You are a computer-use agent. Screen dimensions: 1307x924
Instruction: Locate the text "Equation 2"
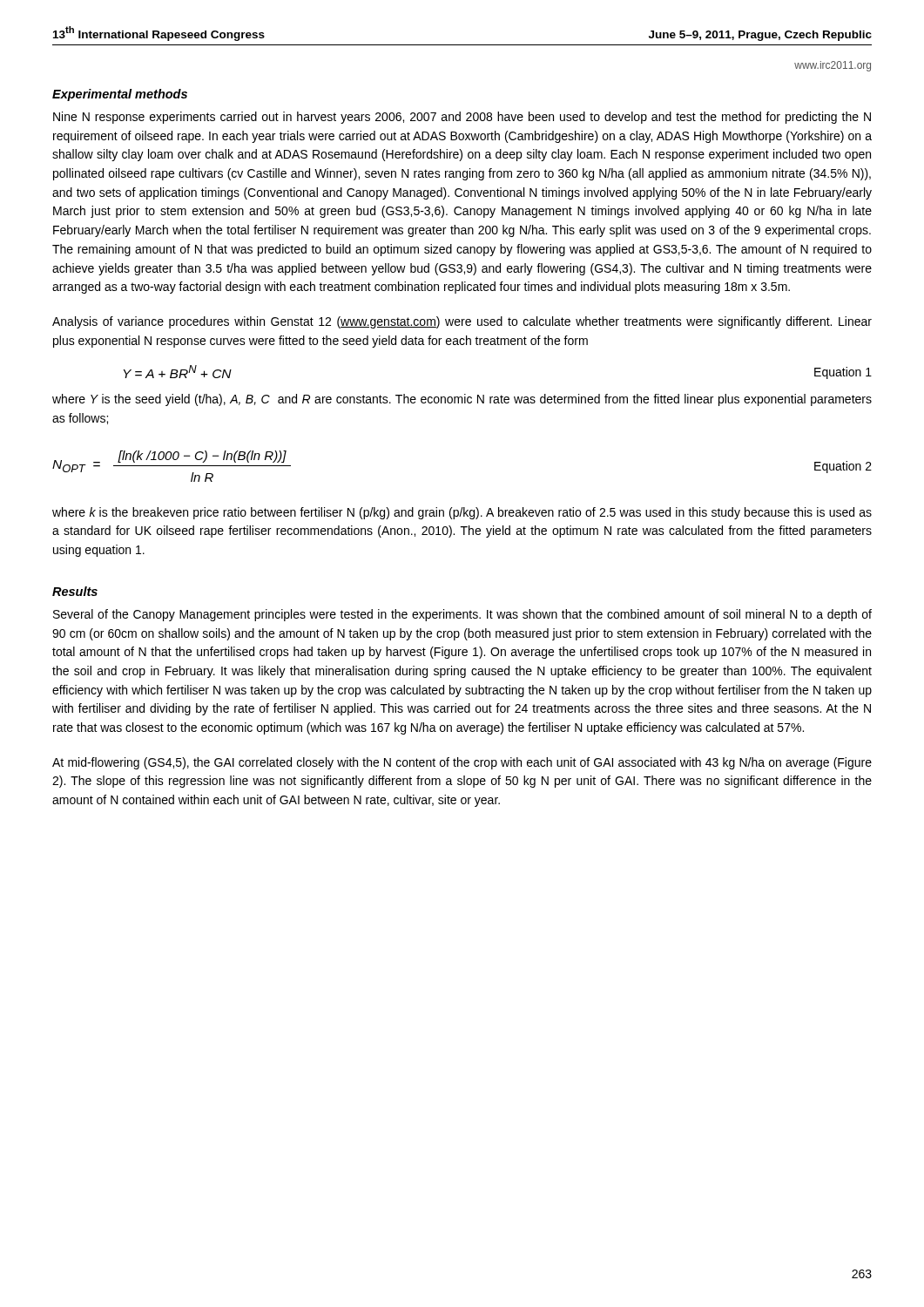843,466
